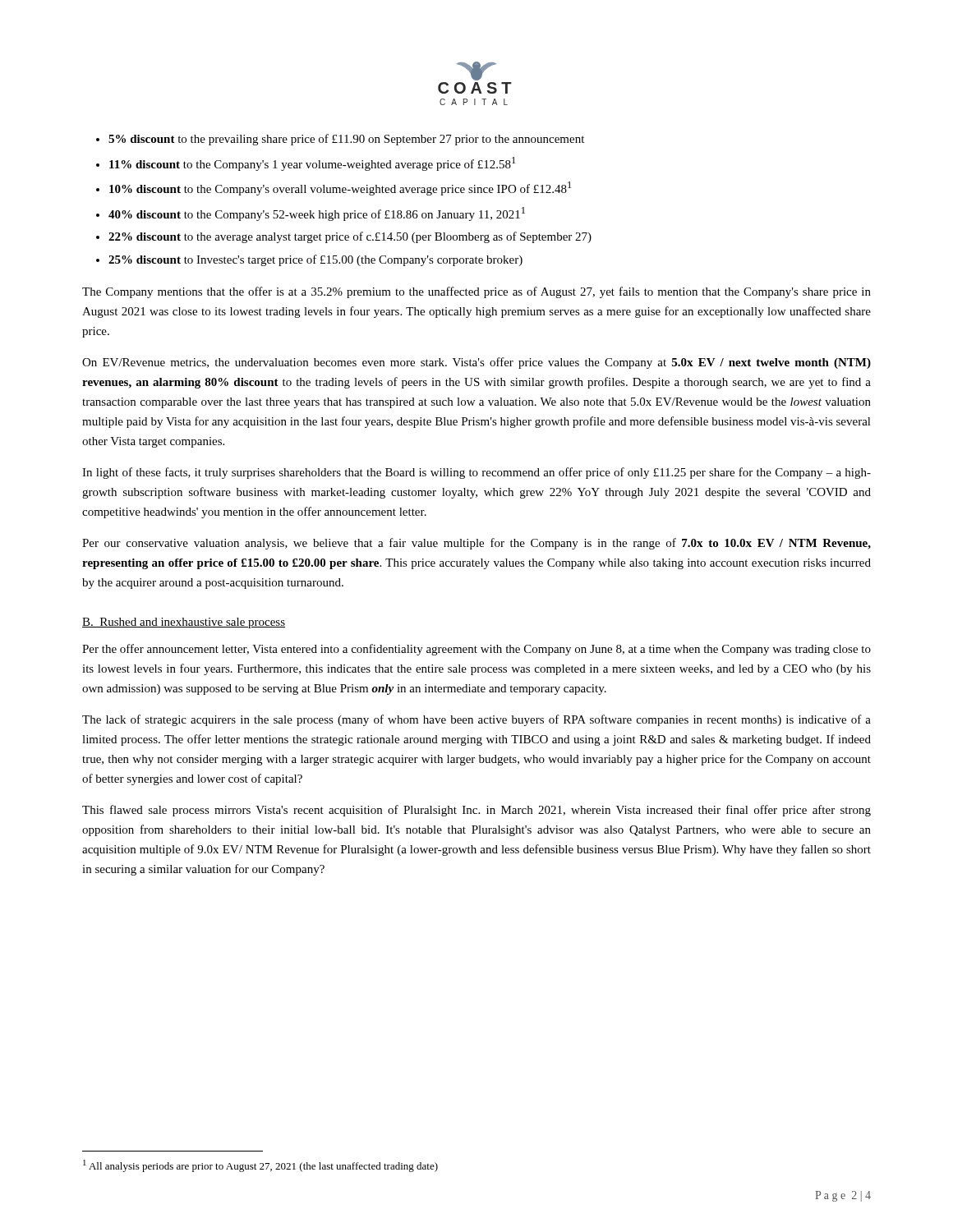Point to the text block starting "On EV/Revenue metrics, the undervaluation becomes even more"
Screen dimensions: 1232x953
tap(476, 402)
